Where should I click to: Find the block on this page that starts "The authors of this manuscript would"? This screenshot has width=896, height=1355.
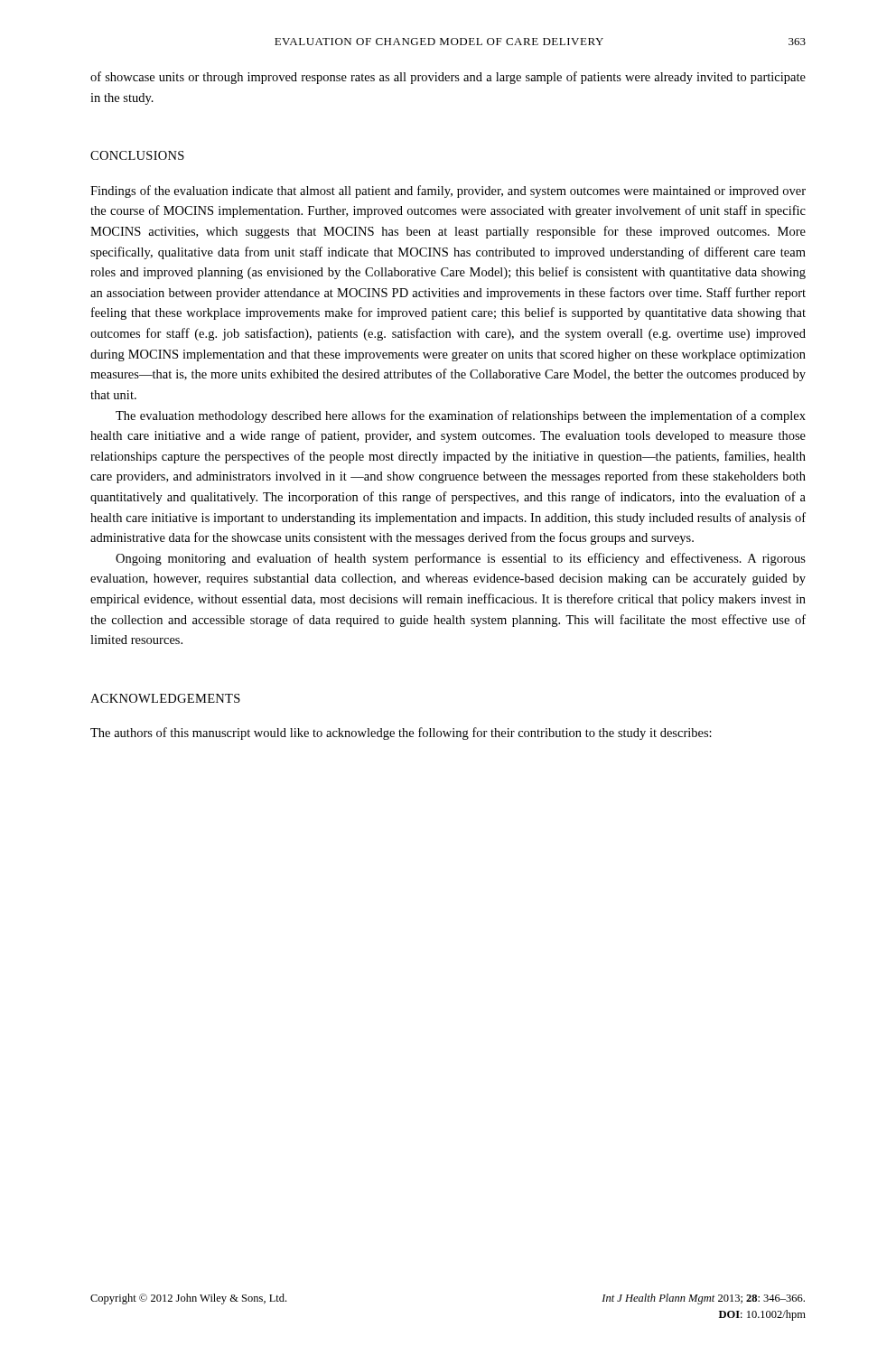point(401,733)
